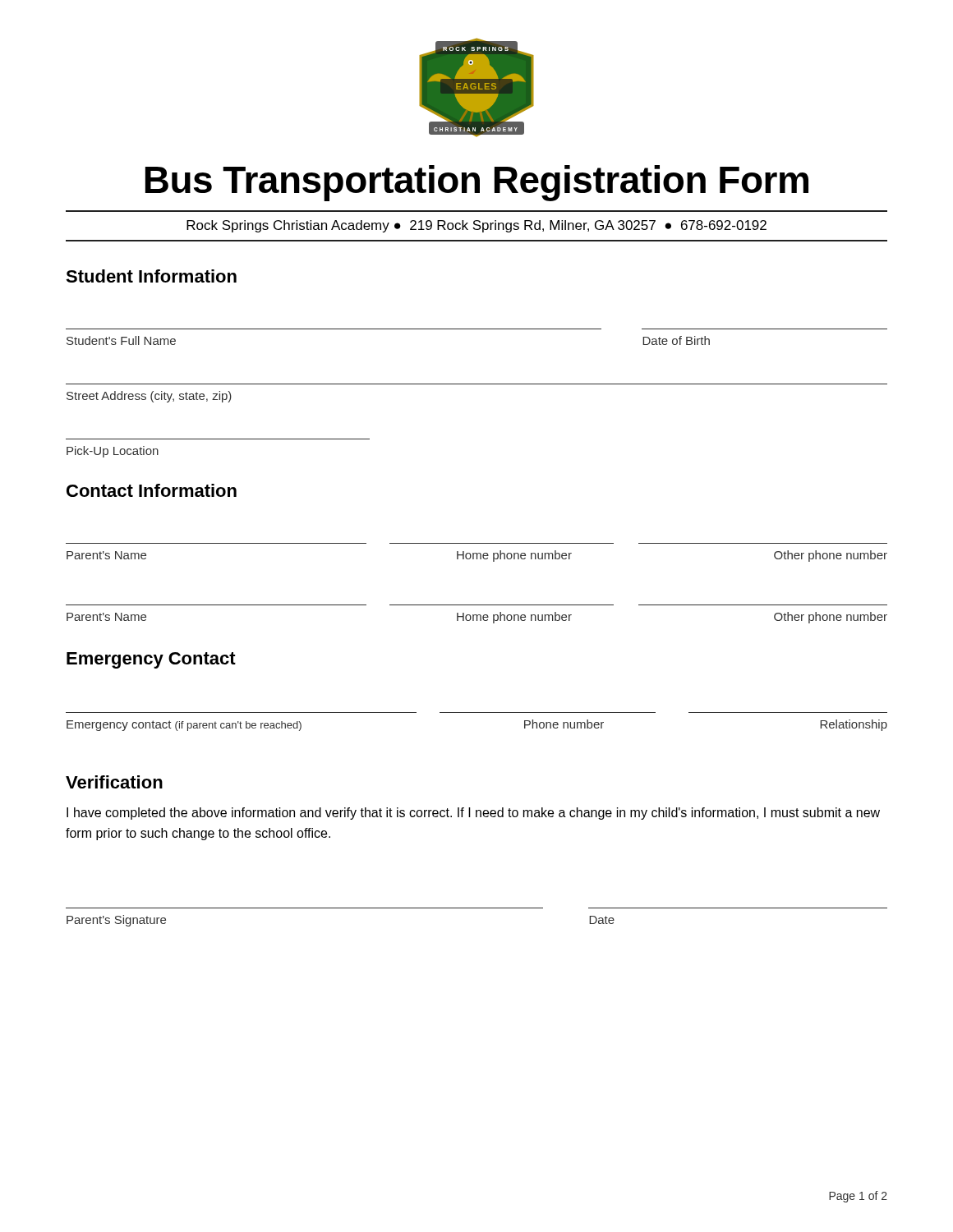953x1232 pixels.
Task: Select the logo
Action: 476,88
